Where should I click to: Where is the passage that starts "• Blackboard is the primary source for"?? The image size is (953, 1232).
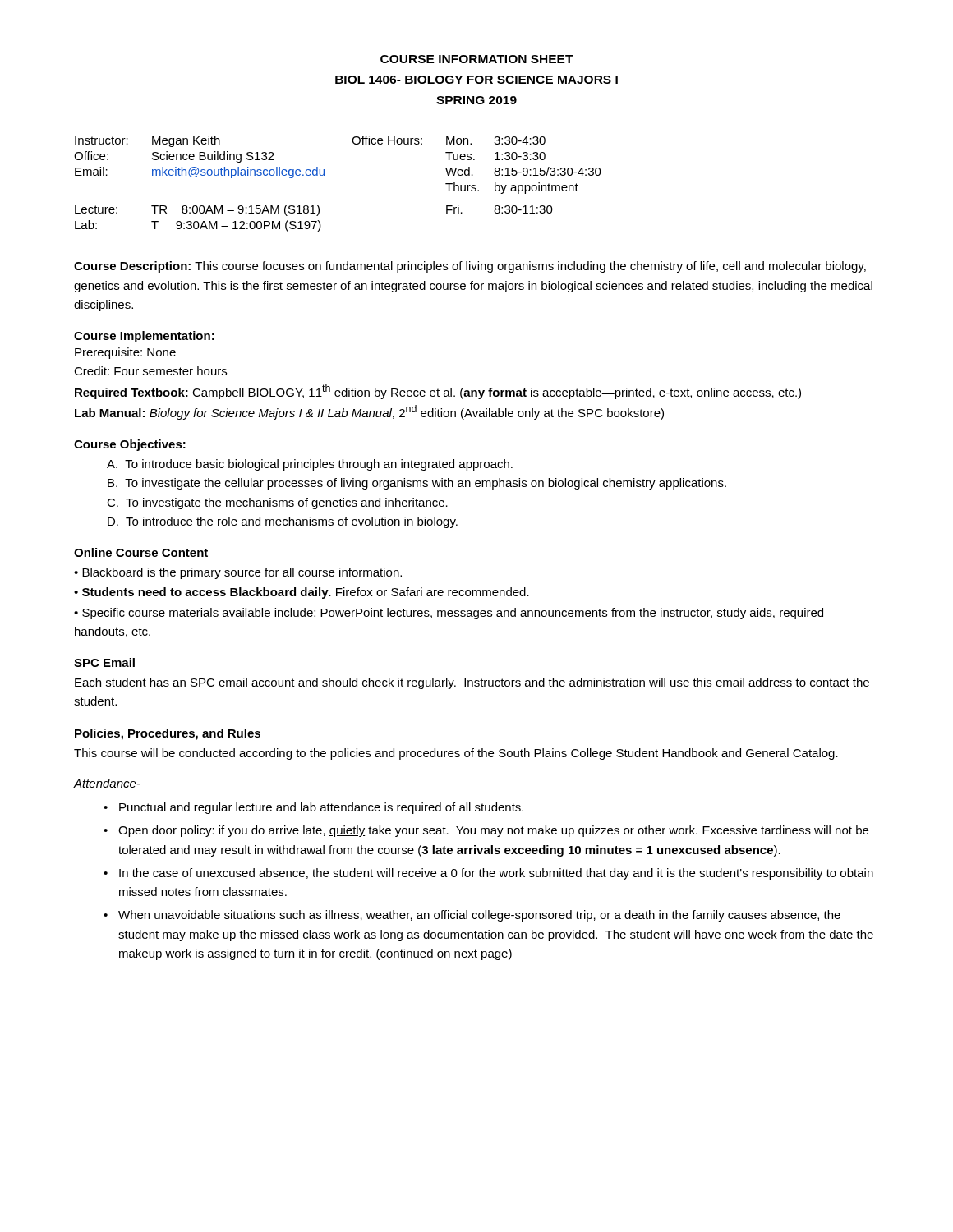tap(238, 572)
